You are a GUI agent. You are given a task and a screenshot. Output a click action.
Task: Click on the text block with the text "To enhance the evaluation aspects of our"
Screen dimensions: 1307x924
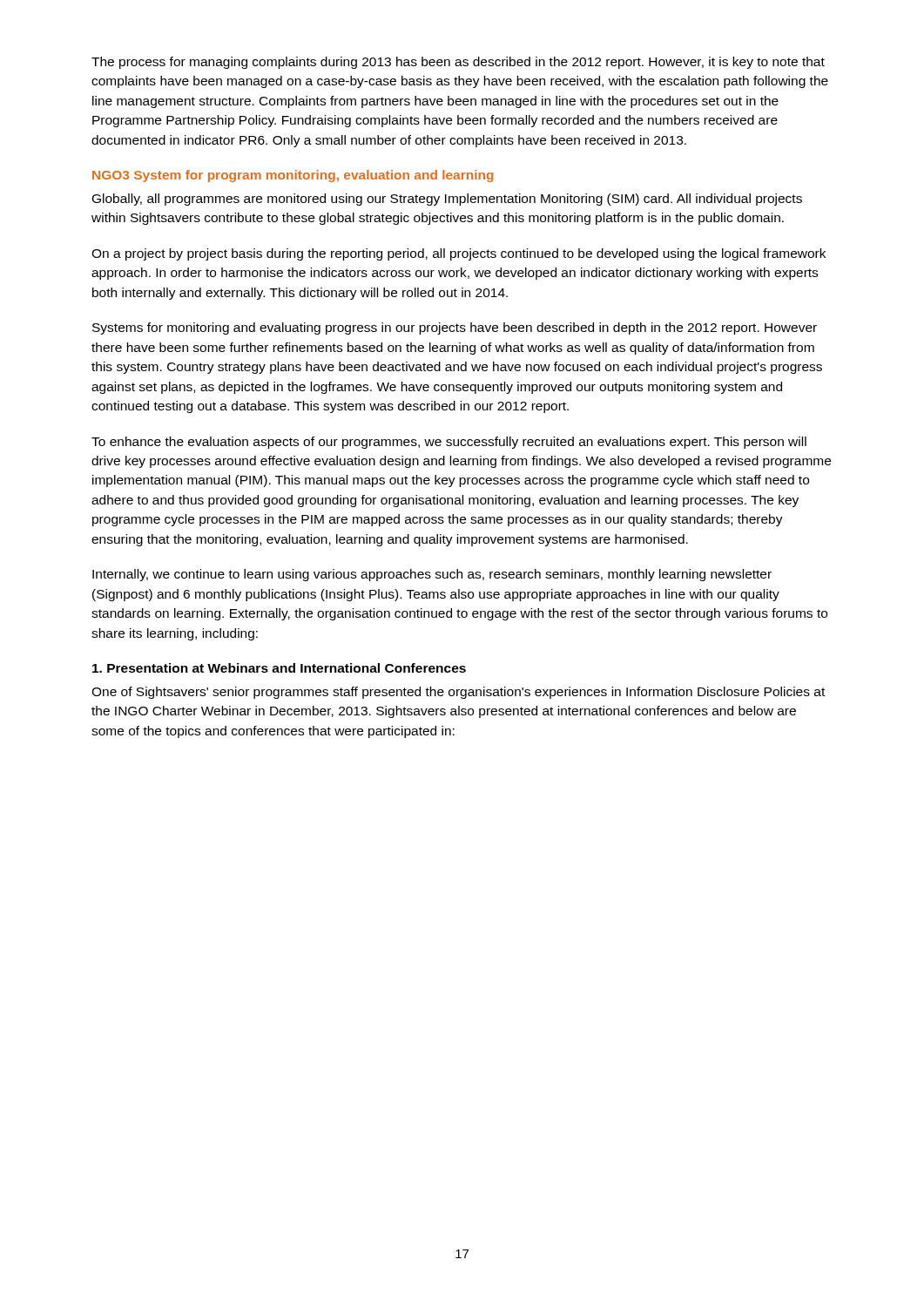click(461, 490)
